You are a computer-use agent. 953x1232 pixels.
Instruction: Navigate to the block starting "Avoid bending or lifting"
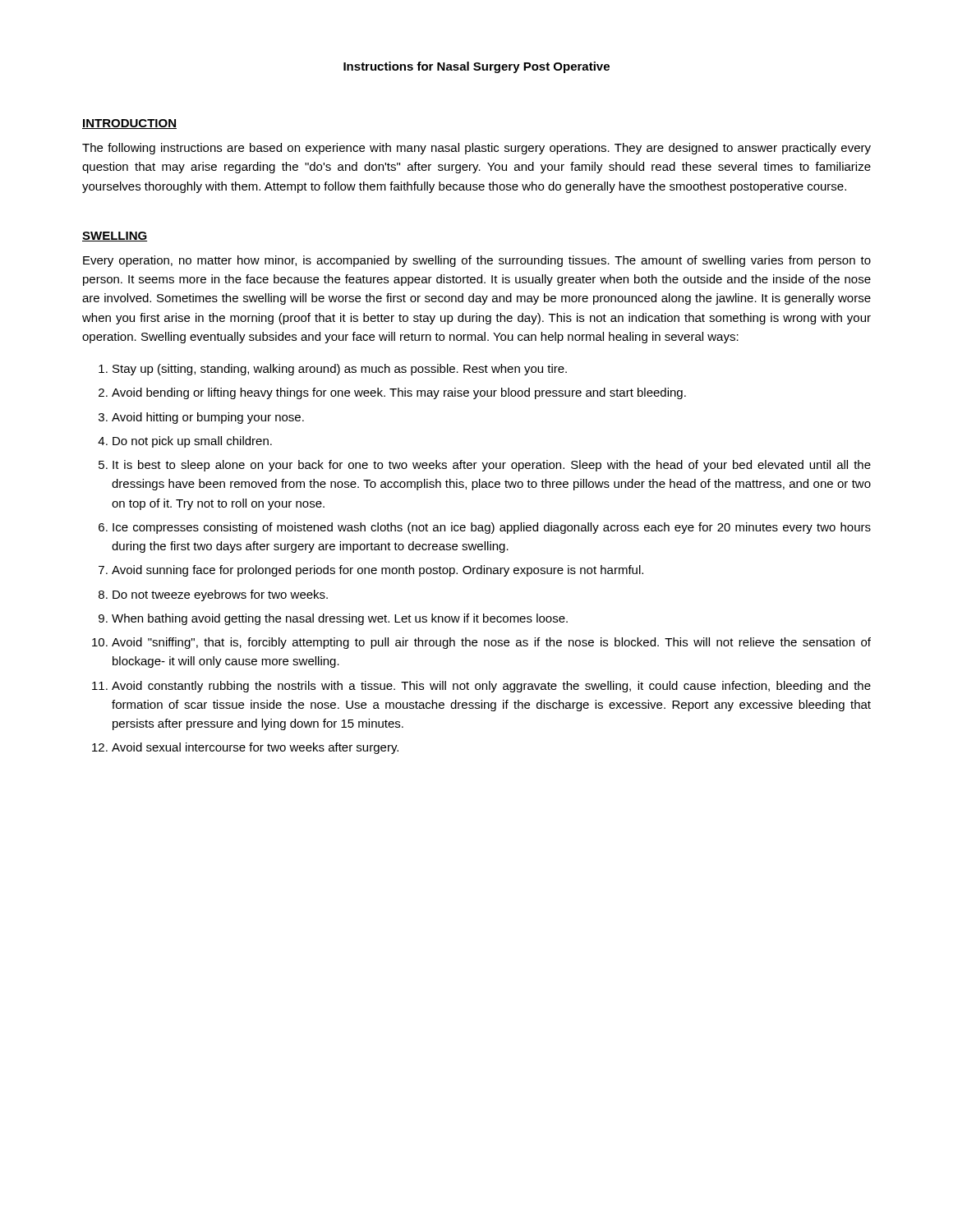(399, 392)
